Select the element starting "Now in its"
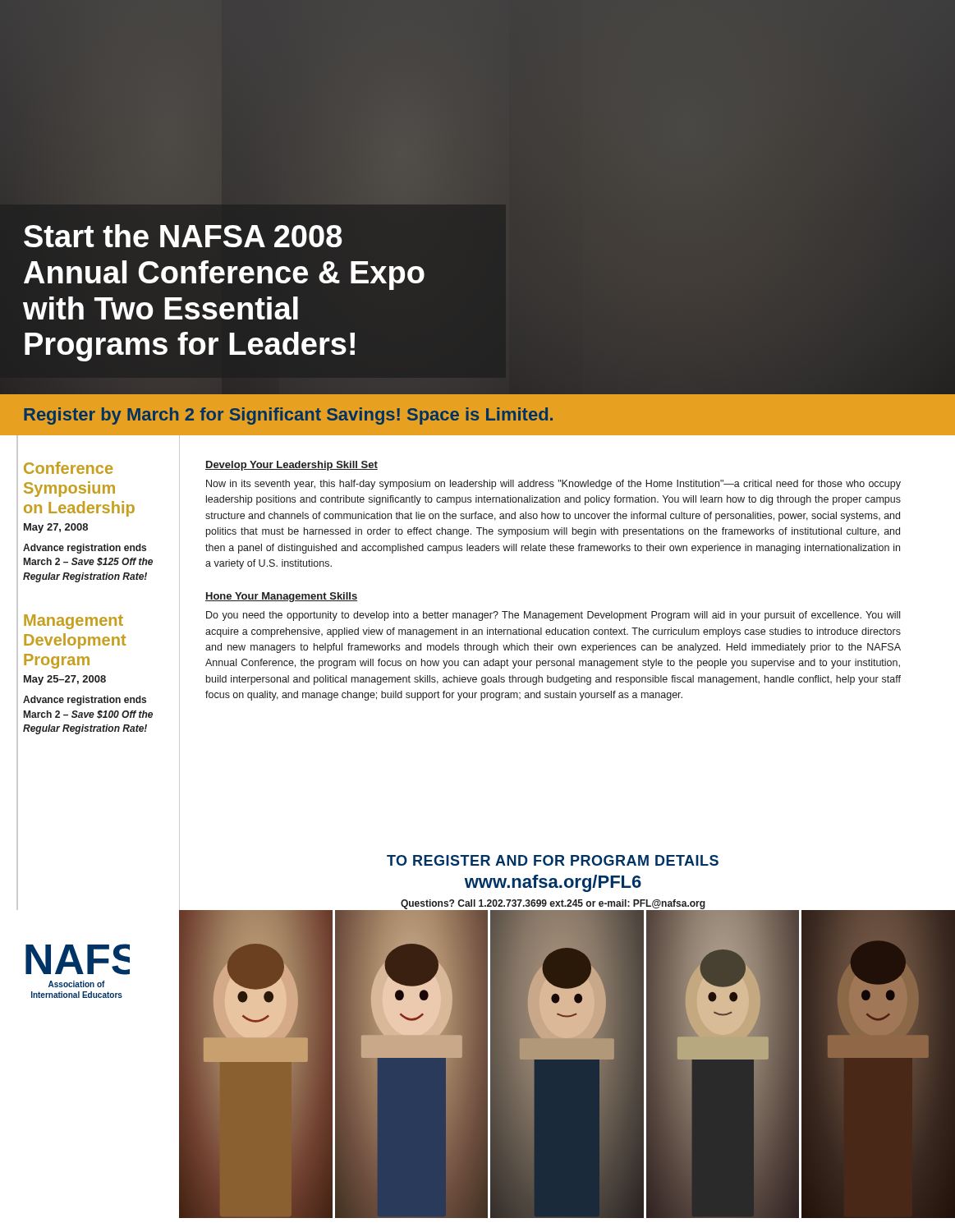The image size is (955, 1232). (553, 524)
